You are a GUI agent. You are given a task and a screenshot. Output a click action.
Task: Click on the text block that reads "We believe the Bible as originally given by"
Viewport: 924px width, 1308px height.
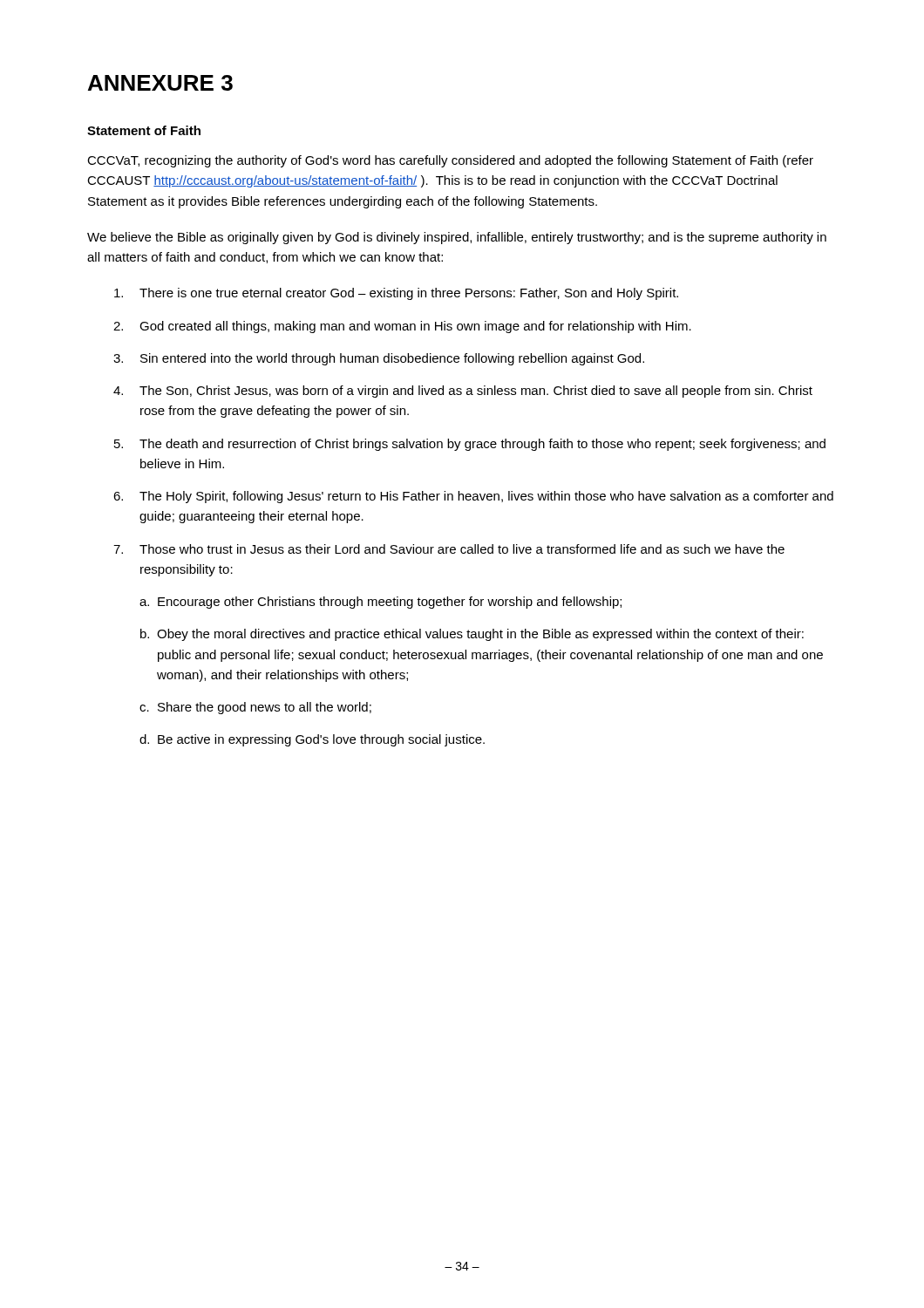[x=457, y=247]
